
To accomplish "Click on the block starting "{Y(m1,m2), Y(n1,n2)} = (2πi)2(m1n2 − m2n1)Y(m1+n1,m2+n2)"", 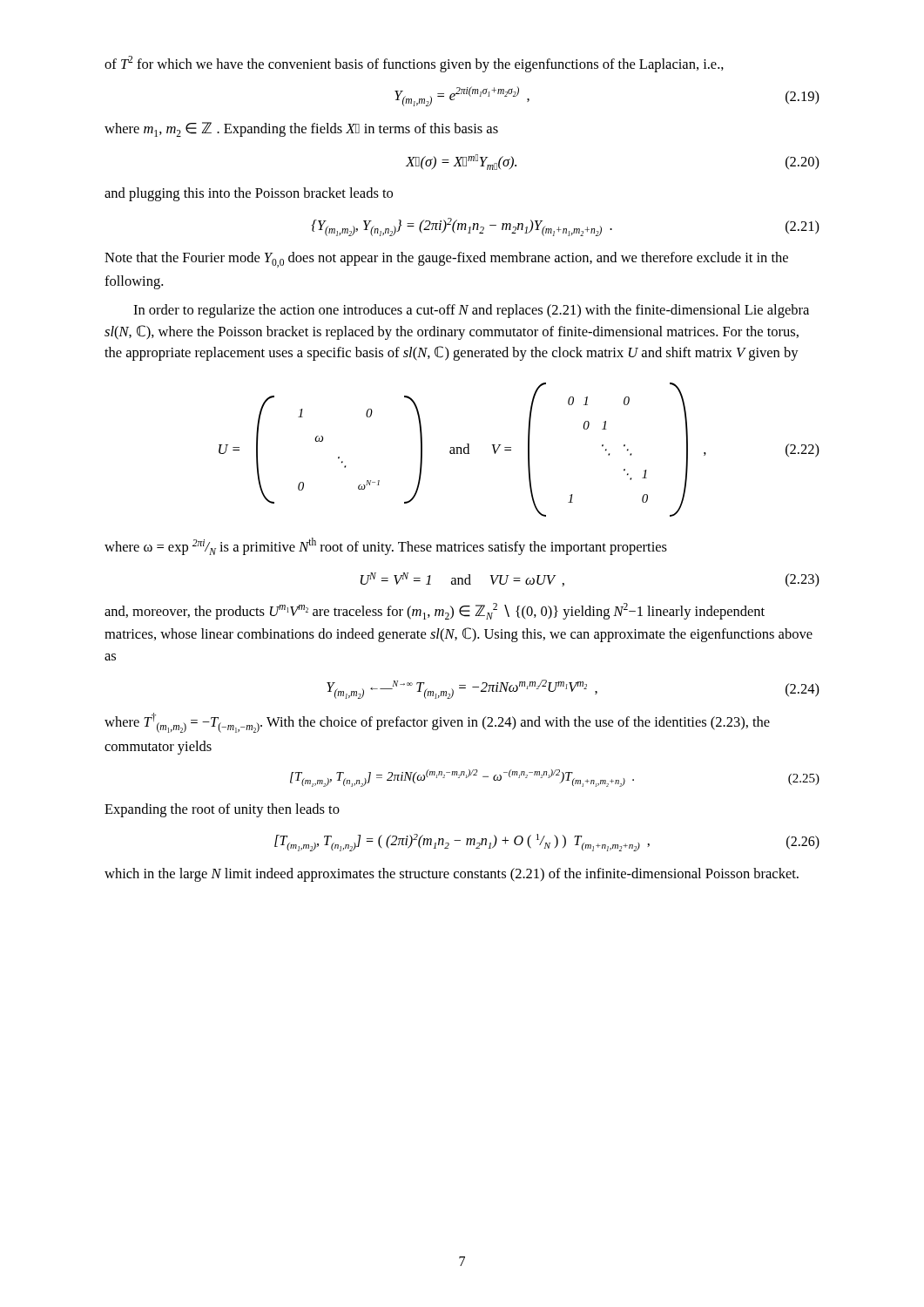I will 565,227.
